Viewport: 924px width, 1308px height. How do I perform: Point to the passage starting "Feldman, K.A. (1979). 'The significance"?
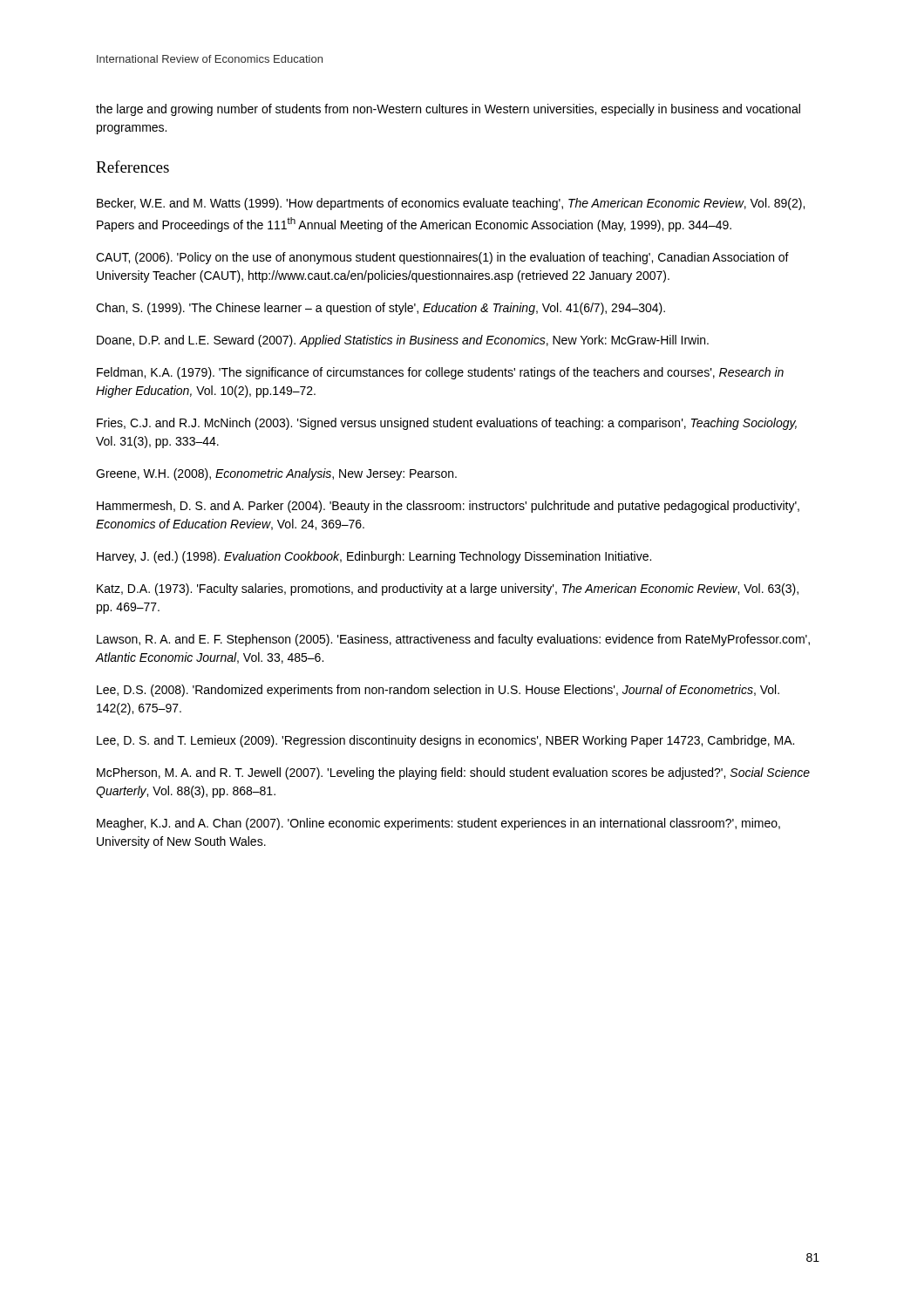[x=440, y=381]
